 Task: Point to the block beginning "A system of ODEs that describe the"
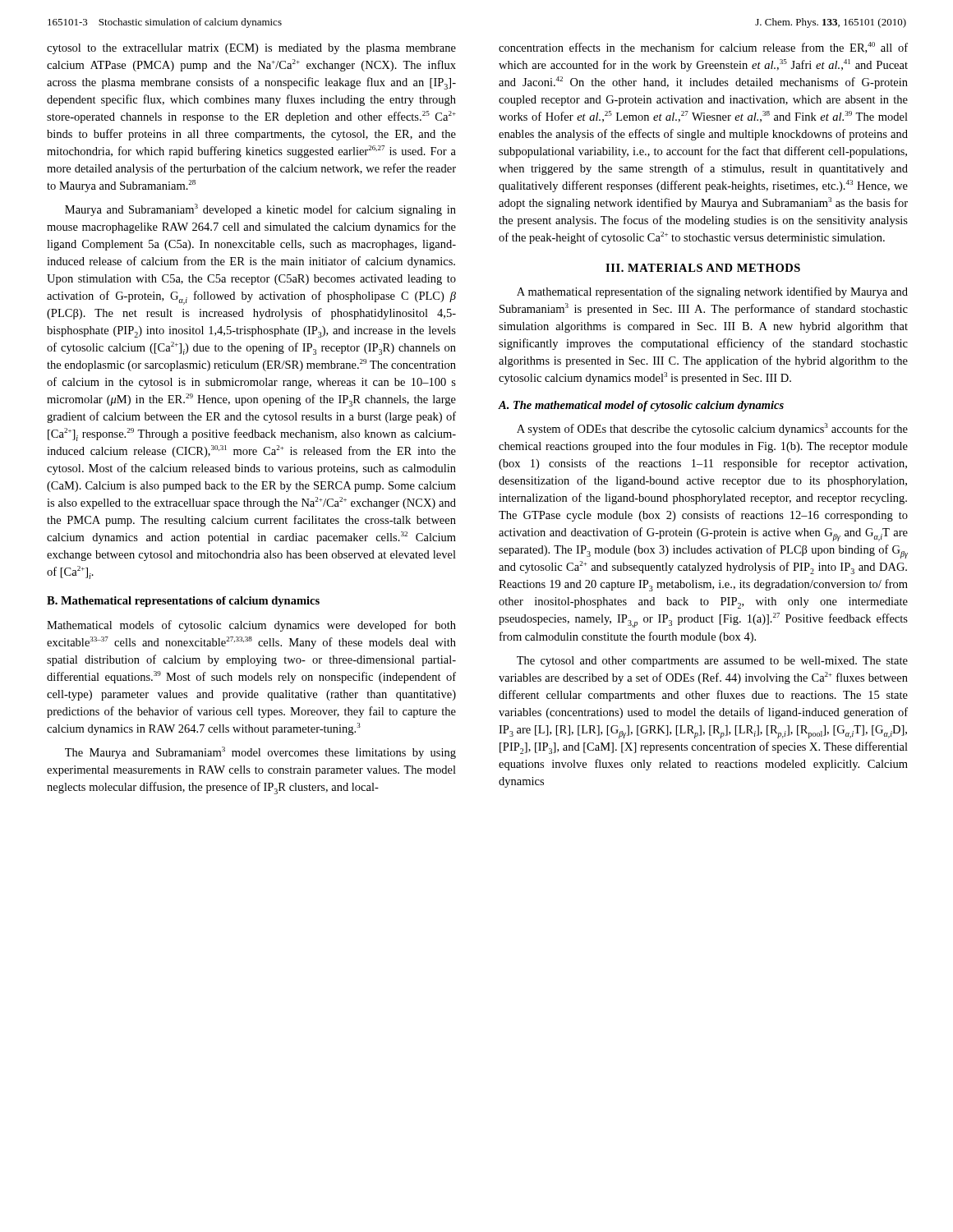(703, 533)
